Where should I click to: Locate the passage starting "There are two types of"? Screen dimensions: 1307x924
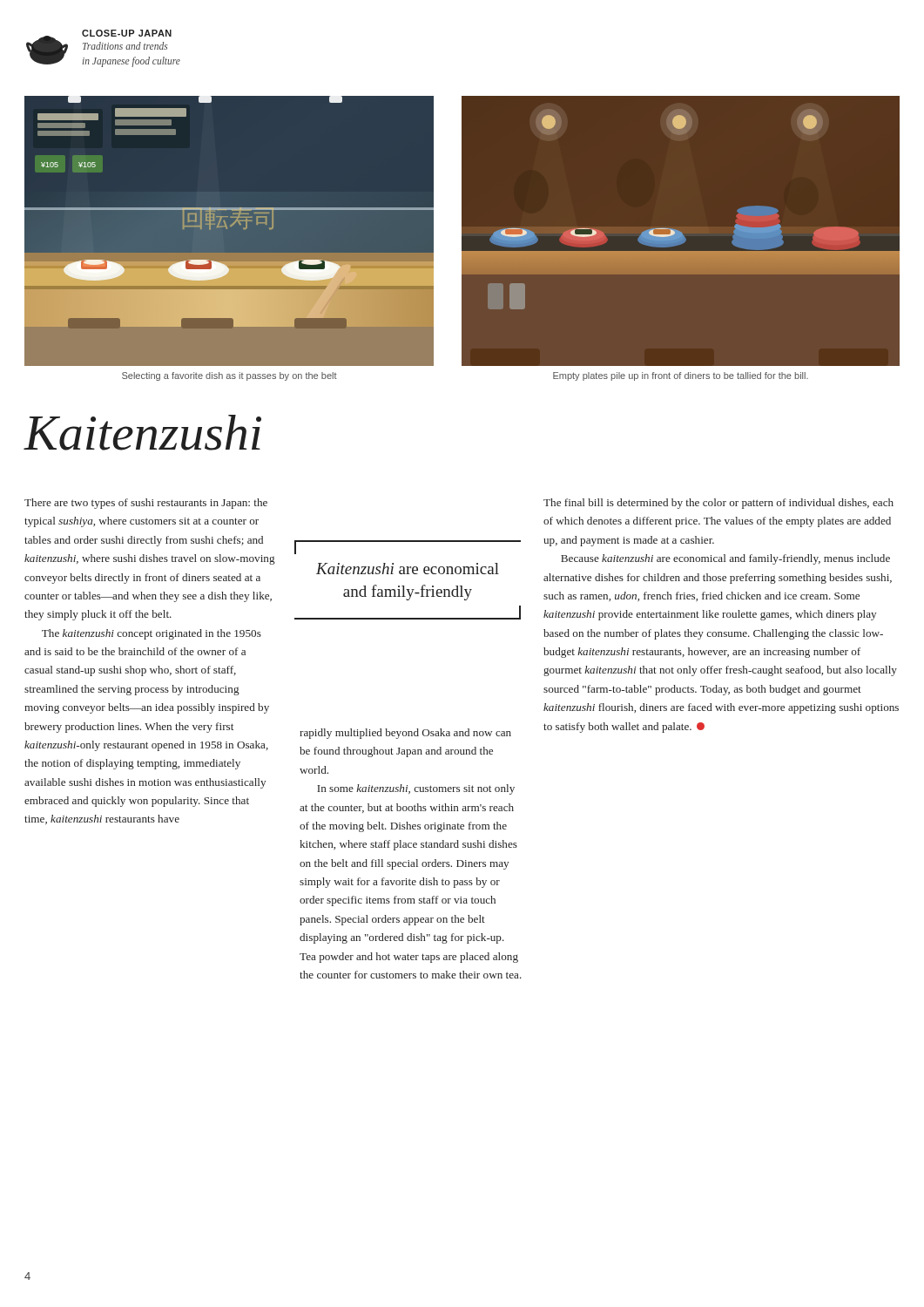pos(150,661)
